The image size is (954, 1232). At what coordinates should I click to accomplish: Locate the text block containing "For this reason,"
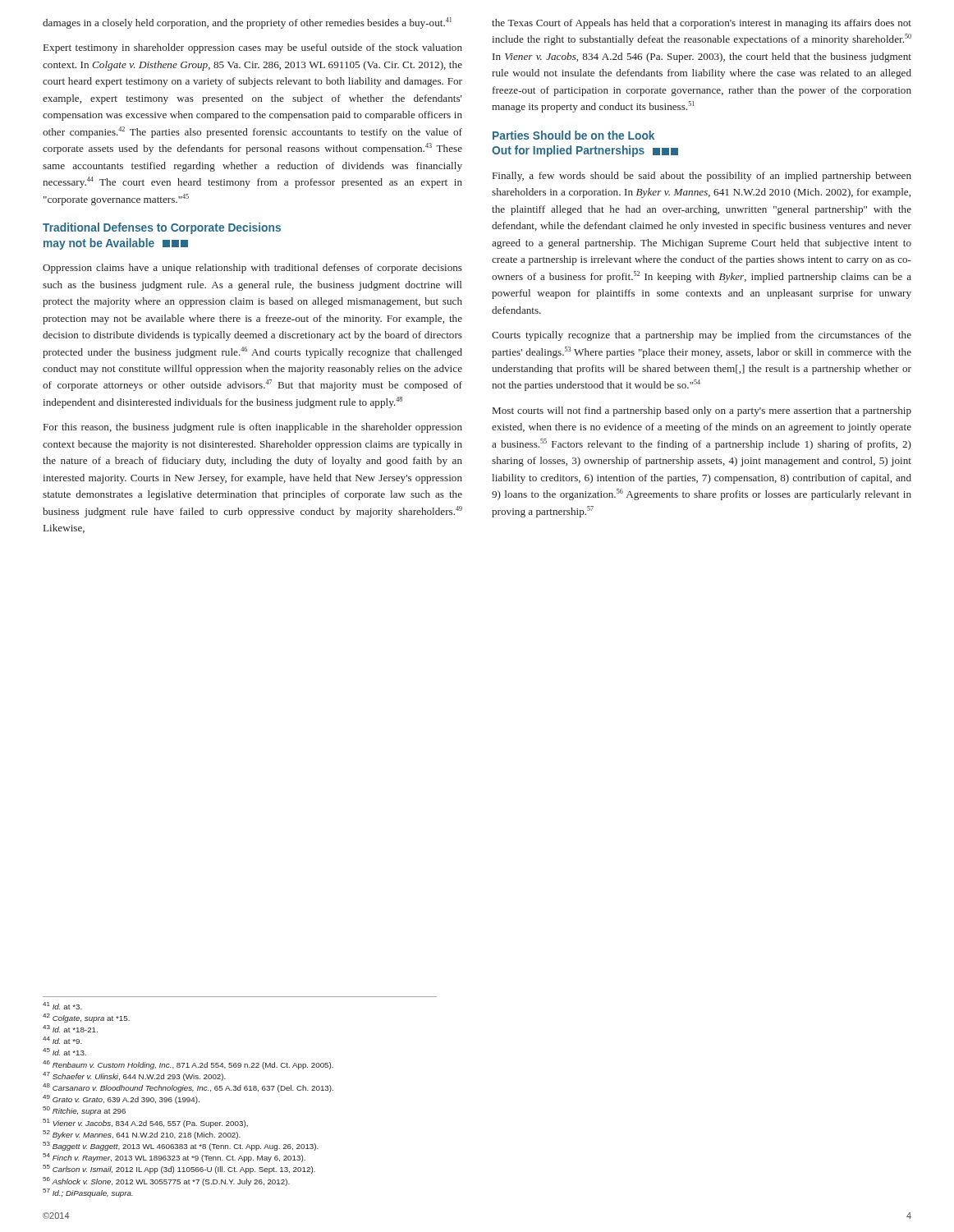pyautogui.click(x=252, y=478)
